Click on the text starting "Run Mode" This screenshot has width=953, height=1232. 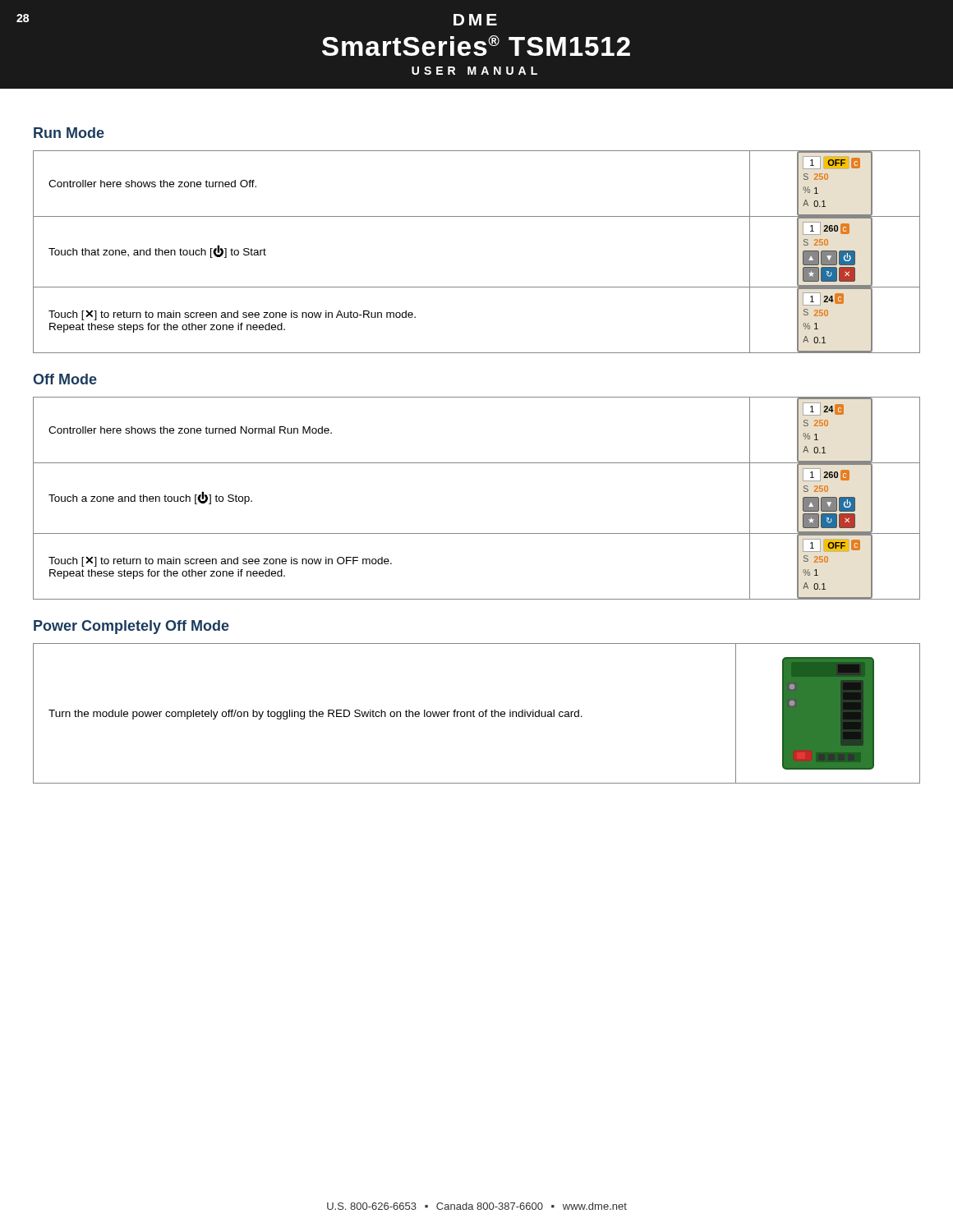coord(69,133)
